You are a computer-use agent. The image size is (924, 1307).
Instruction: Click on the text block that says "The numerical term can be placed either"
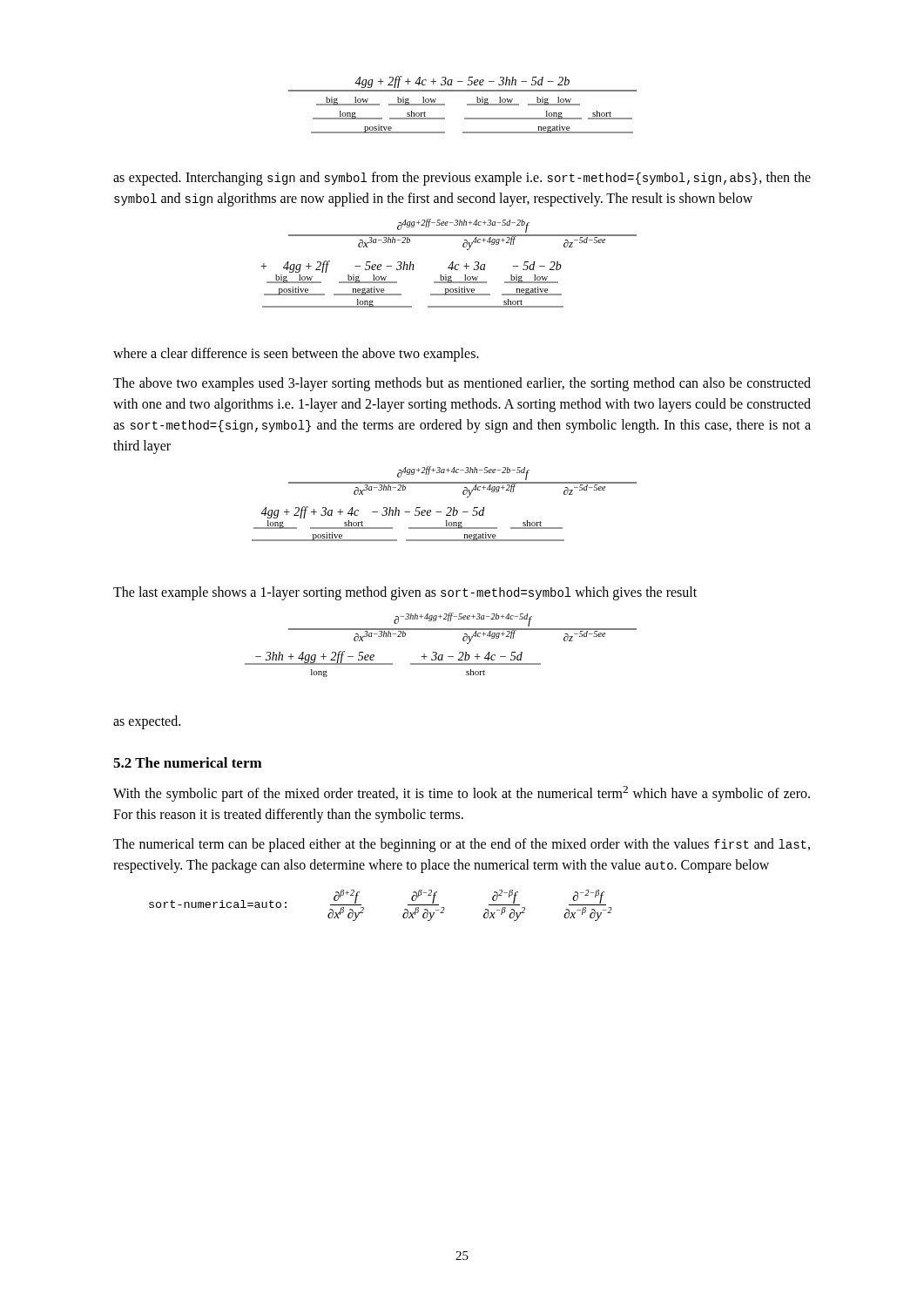click(462, 855)
